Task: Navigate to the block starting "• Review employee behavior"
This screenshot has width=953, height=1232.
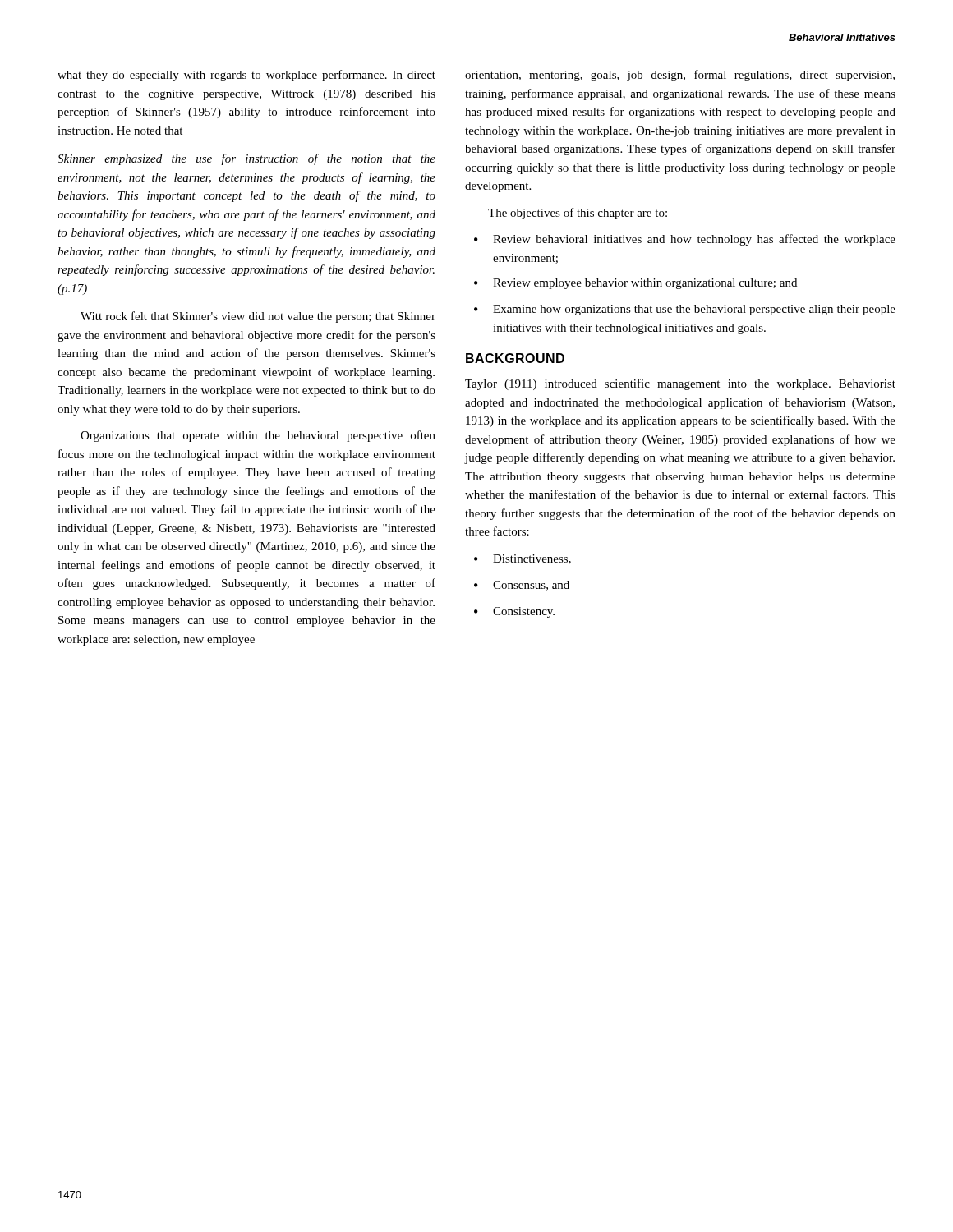Action: 684,283
